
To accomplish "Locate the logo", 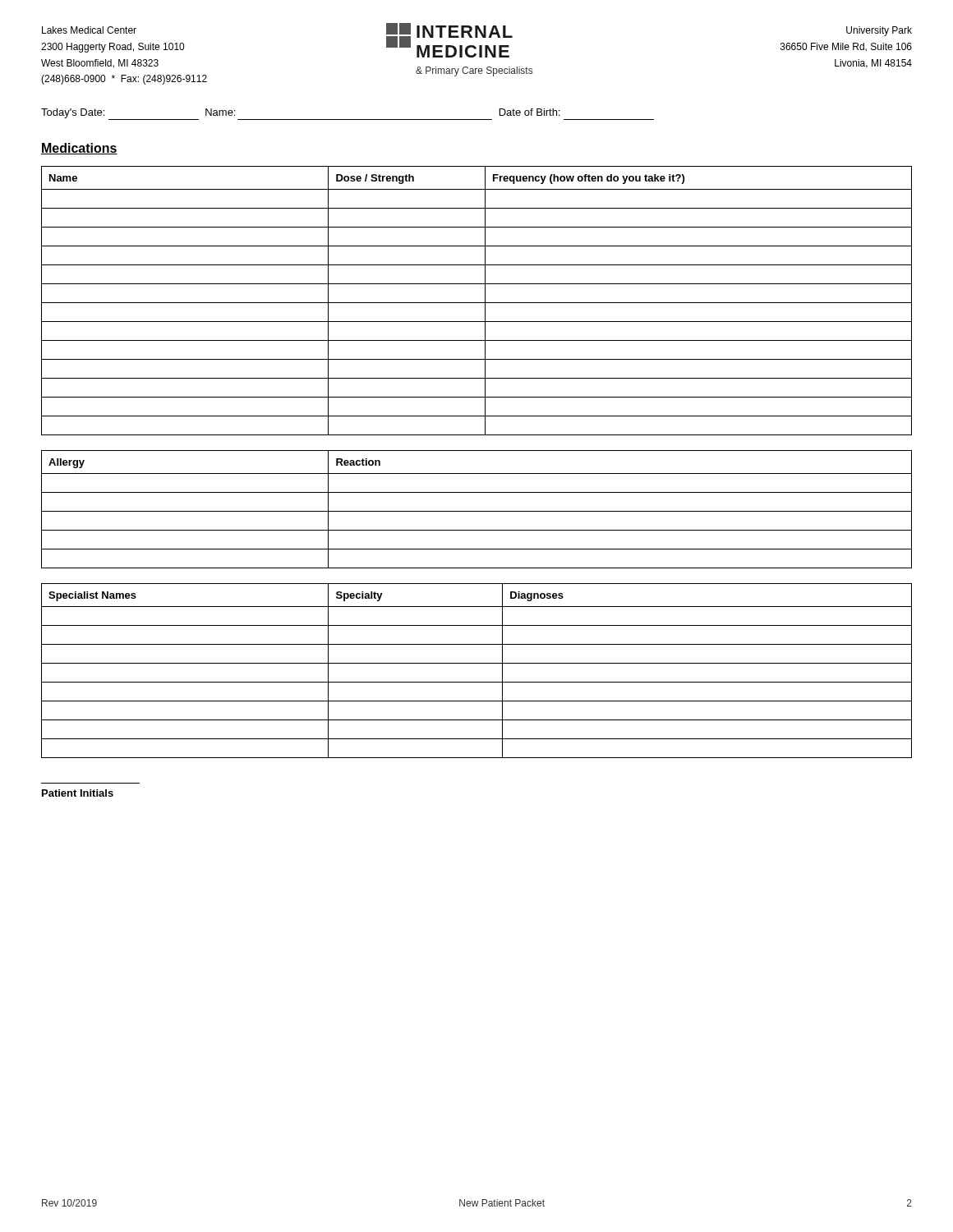I will 481,52.
